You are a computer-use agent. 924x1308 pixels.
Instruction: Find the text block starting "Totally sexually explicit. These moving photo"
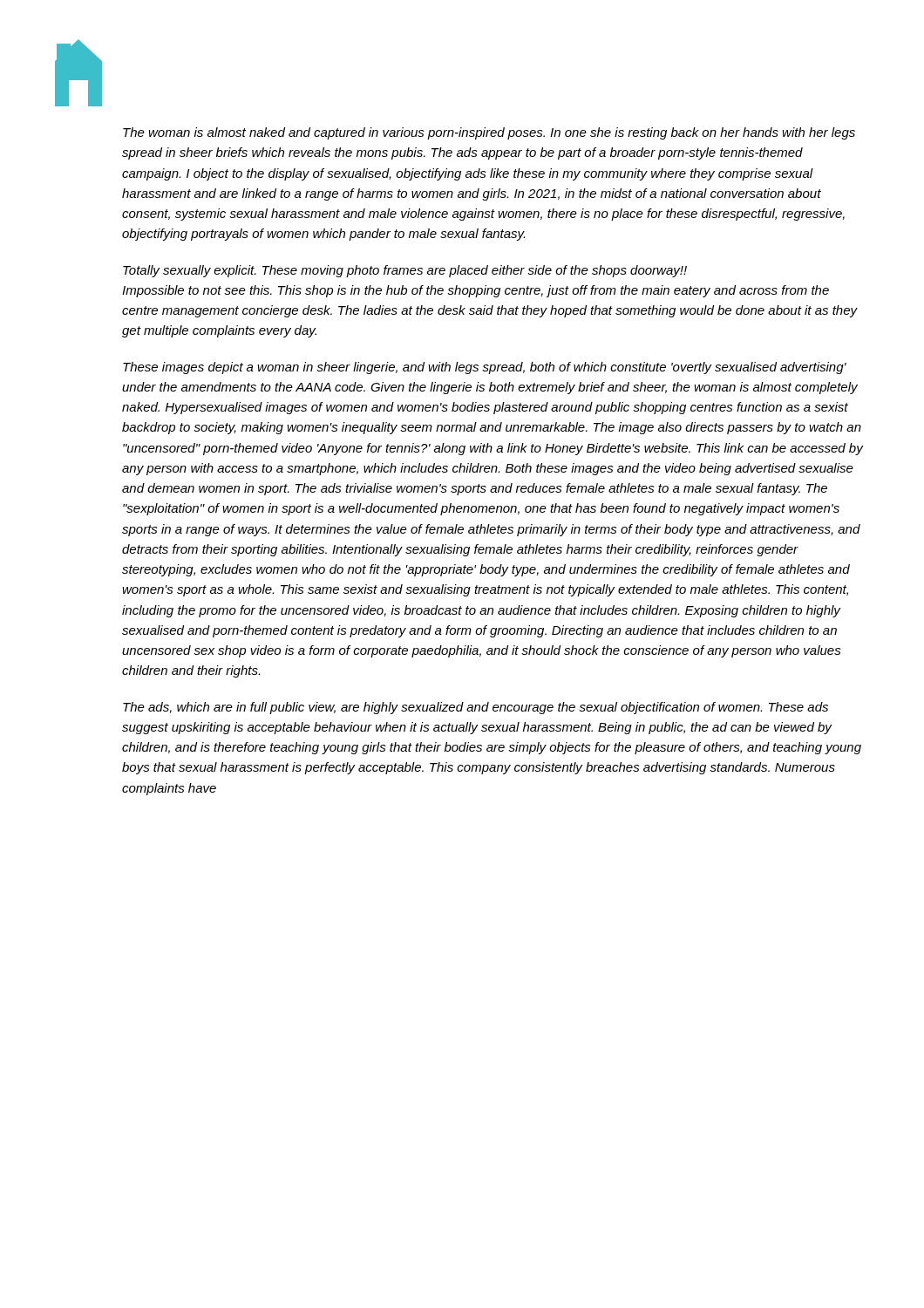pos(489,300)
